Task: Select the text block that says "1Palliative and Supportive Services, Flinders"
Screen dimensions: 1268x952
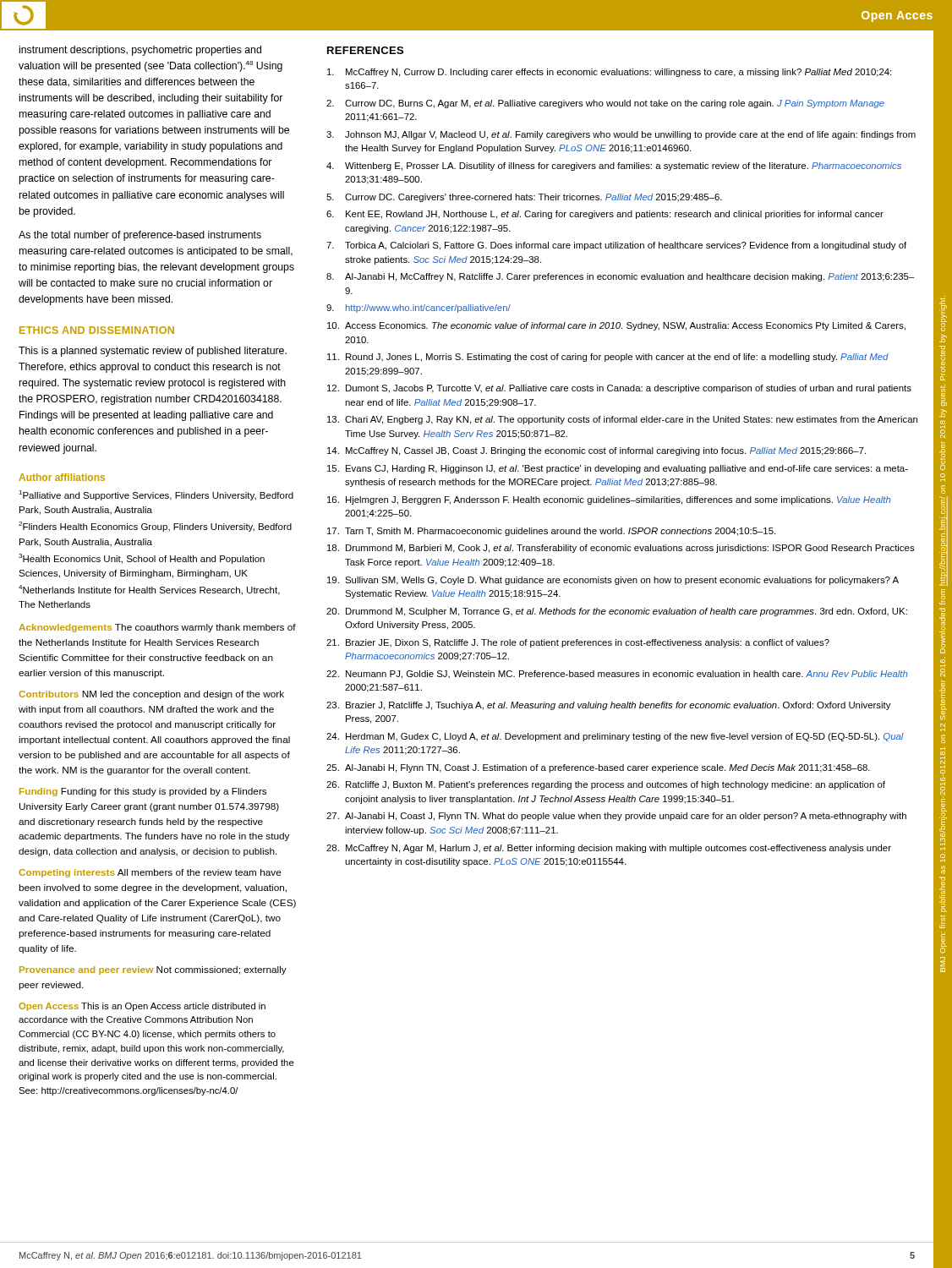Action: tap(156, 502)
